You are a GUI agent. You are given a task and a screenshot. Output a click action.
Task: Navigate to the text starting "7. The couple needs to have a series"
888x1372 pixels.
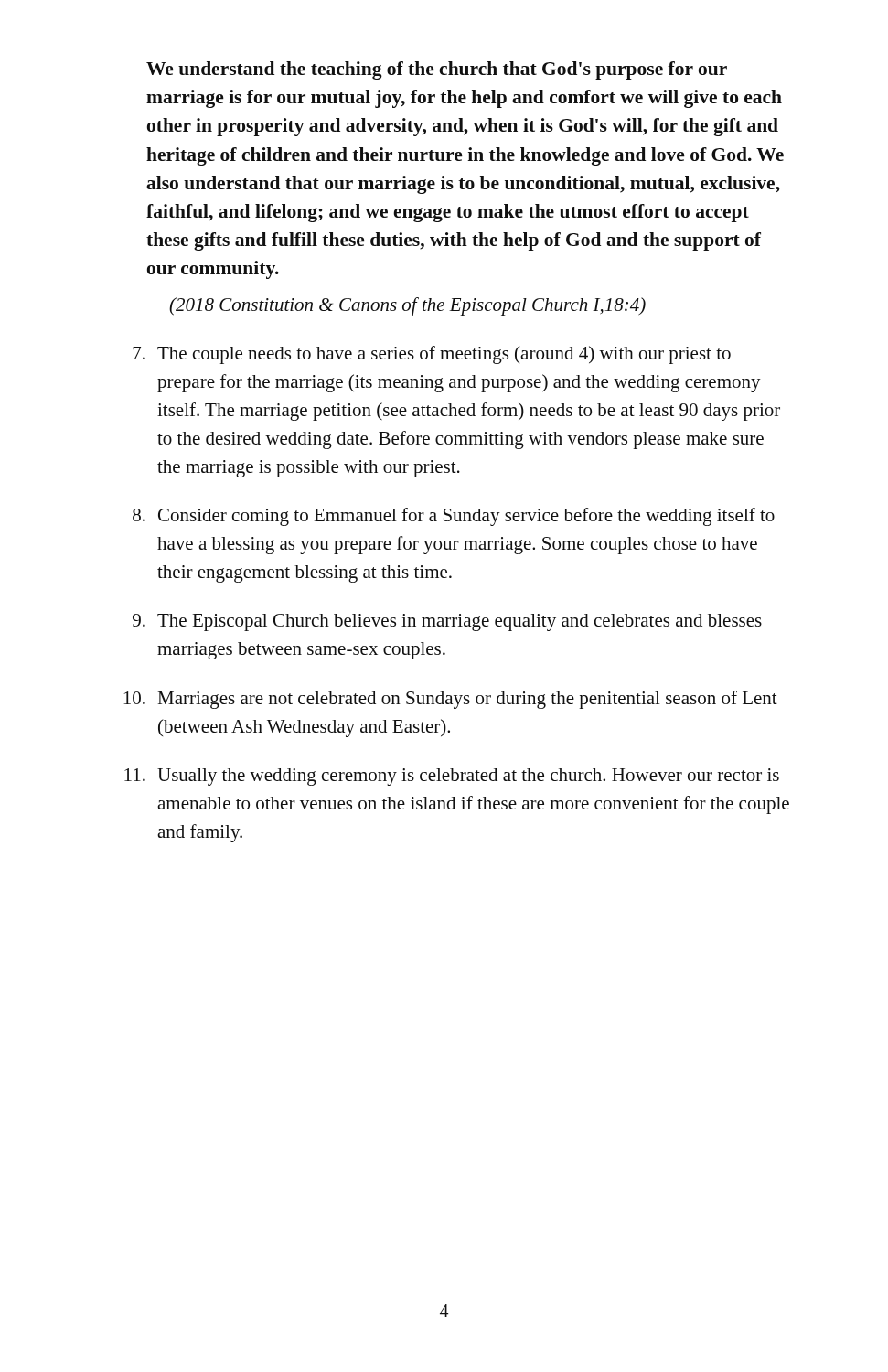444,410
